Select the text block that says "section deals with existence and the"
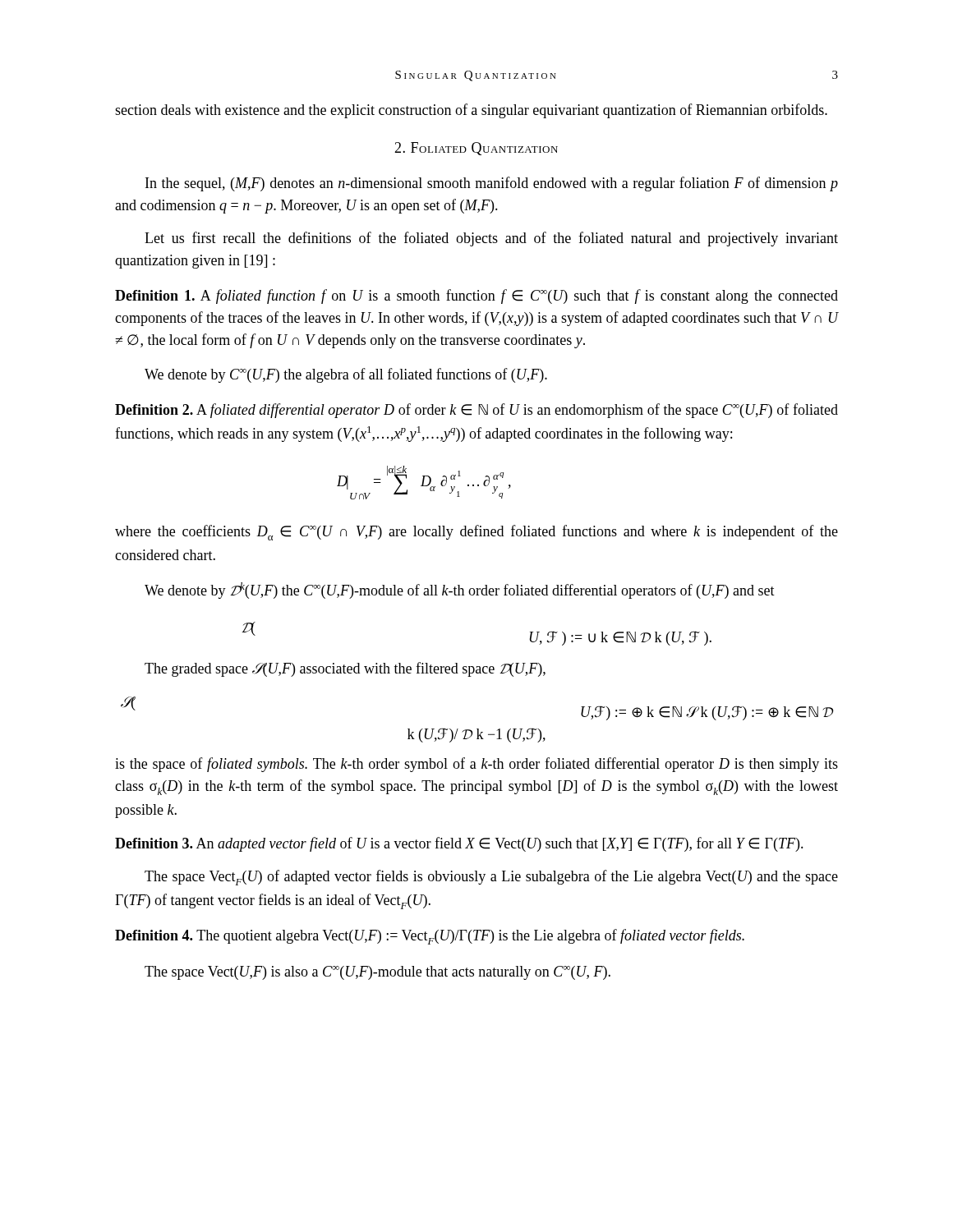 click(x=471, y=110)
